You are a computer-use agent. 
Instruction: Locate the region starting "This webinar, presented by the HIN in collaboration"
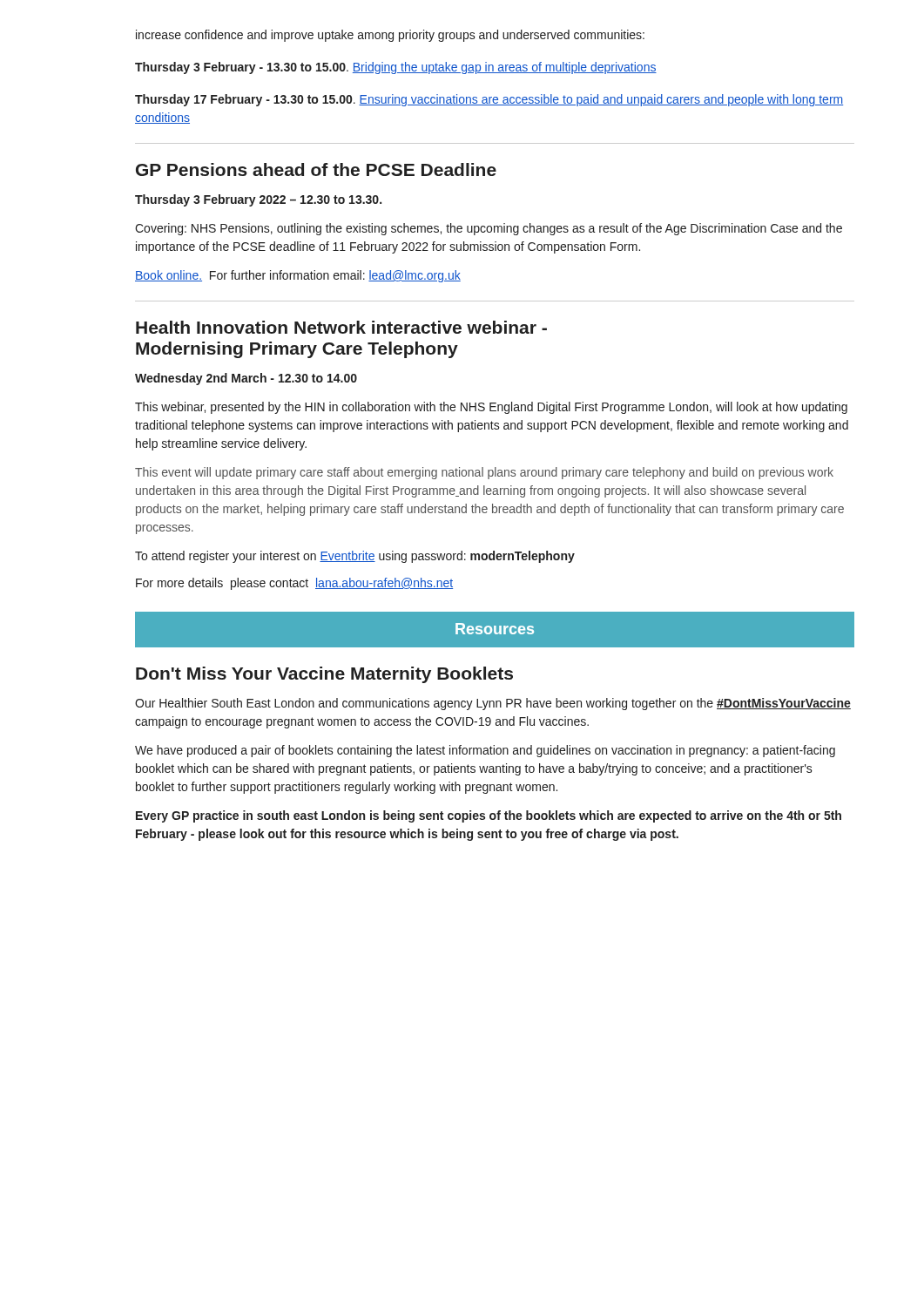pyautogui.click(x=492, y=425)
